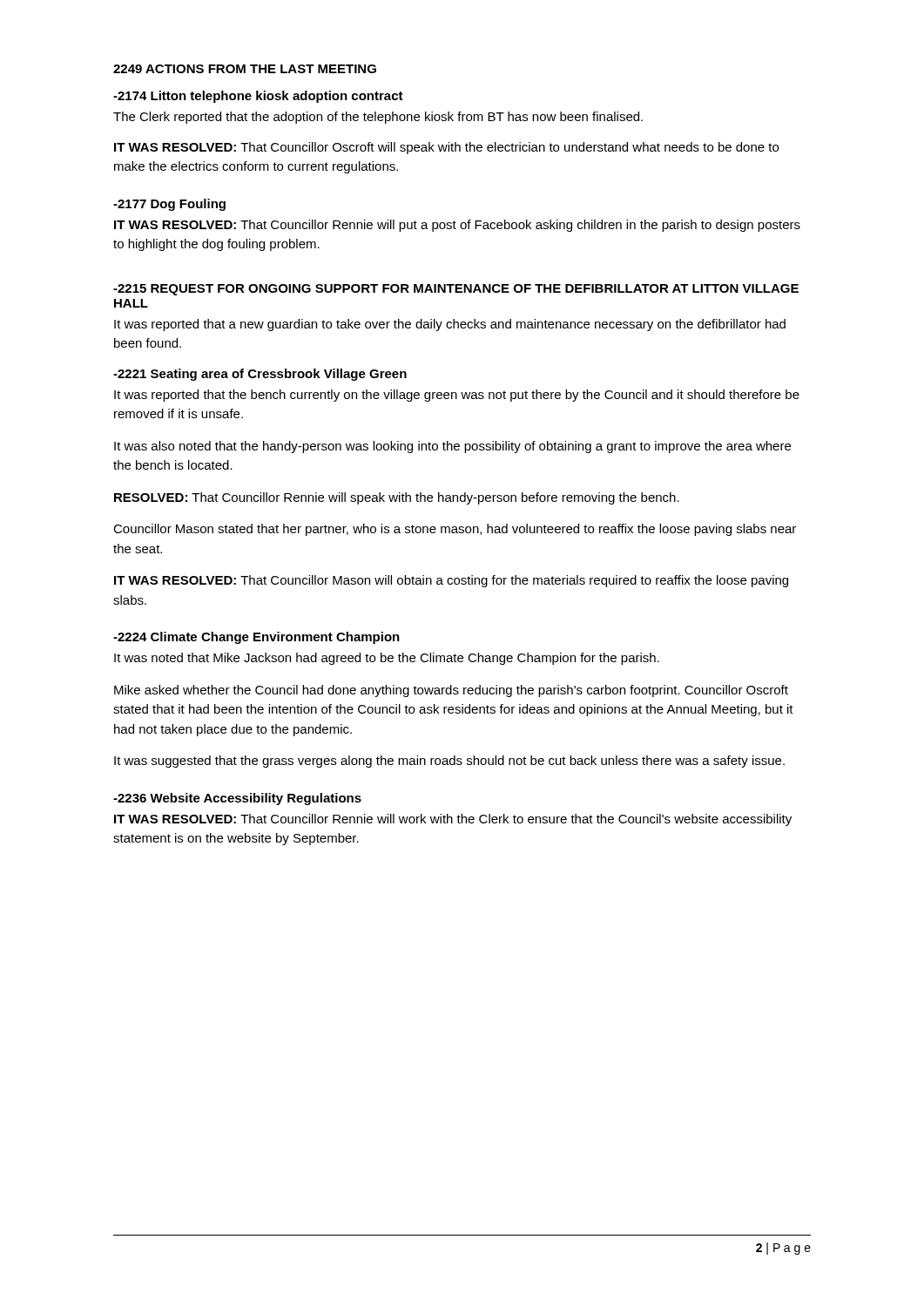Select the region starting "IT WAS RESOLVED: That Councillor Oscroft will speak"

[446, 156]
